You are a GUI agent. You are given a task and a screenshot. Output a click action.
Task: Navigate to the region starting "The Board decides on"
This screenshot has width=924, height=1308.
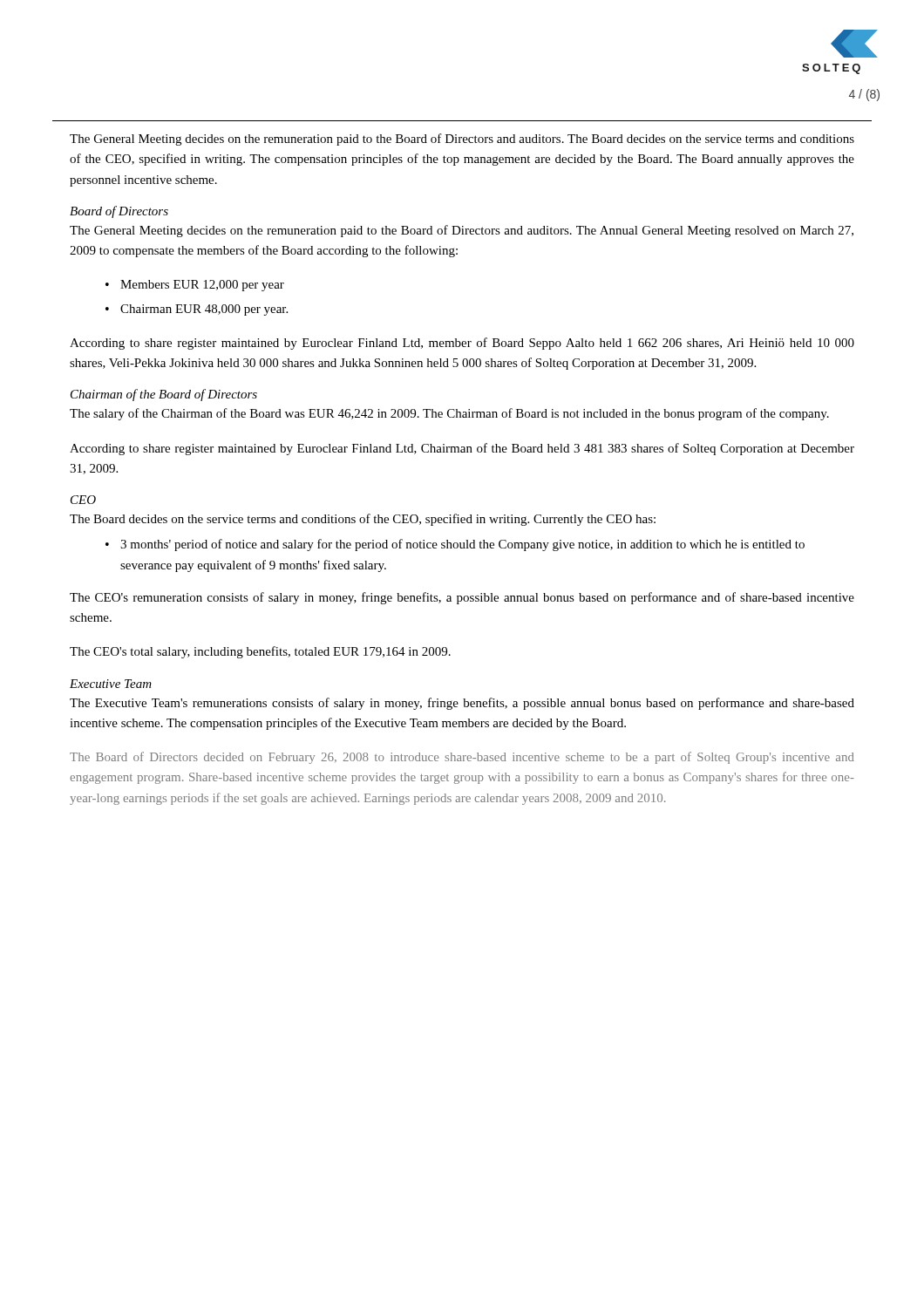363,519
